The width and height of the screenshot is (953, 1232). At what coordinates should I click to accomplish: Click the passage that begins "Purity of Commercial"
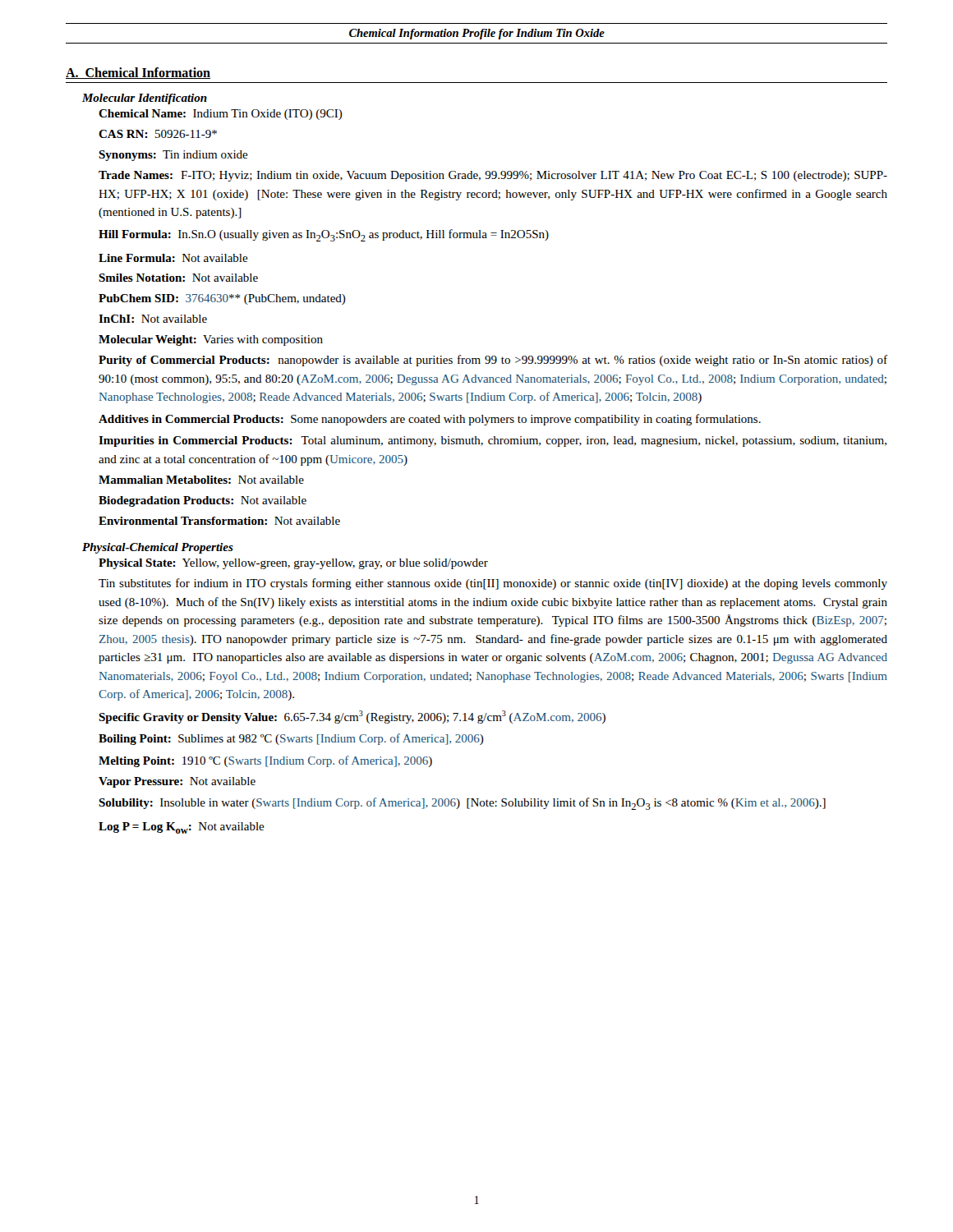pyautogui.click(x=493, y=378)
